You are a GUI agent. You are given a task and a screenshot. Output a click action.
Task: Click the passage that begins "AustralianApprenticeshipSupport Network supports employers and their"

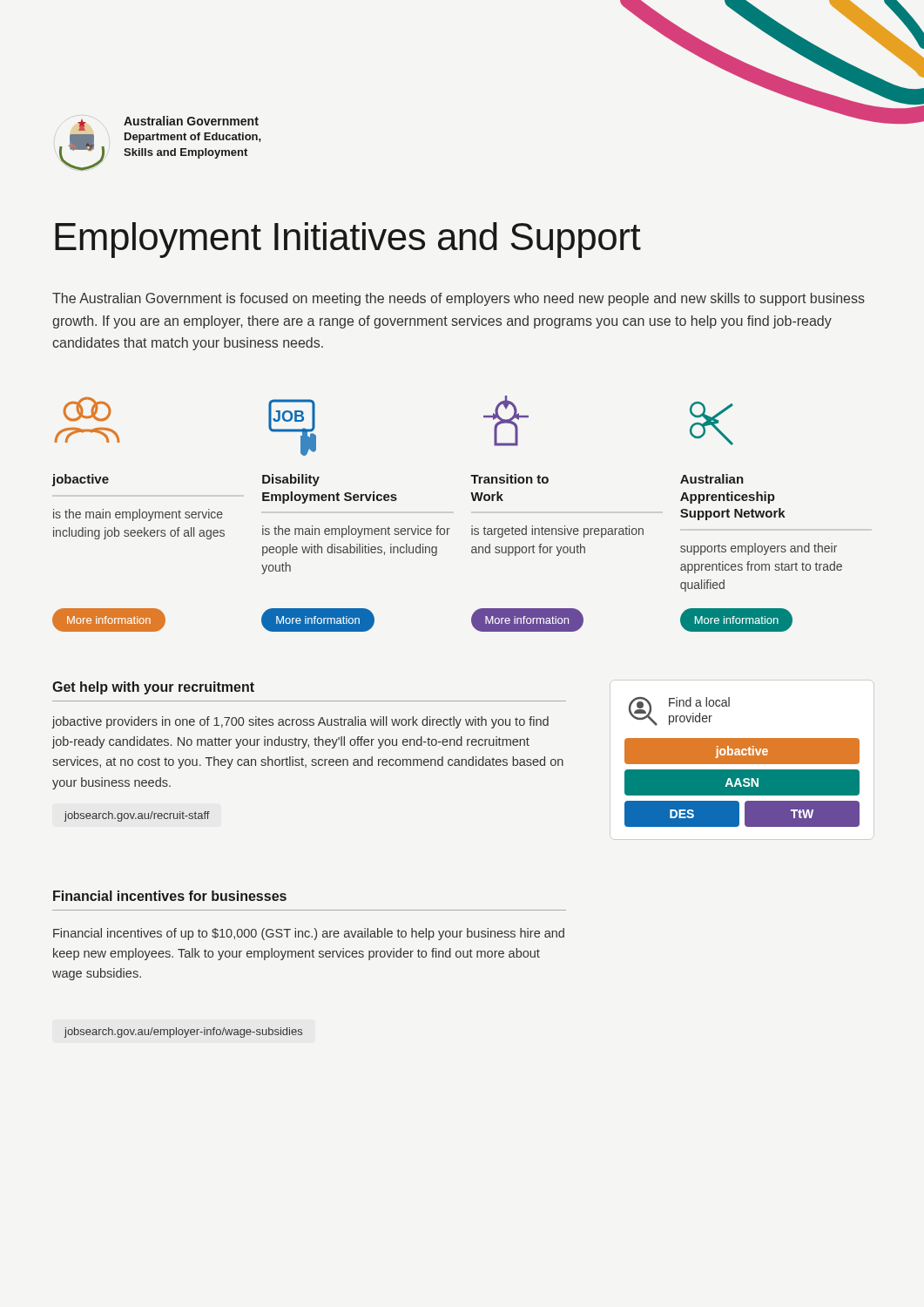point(776,512)
